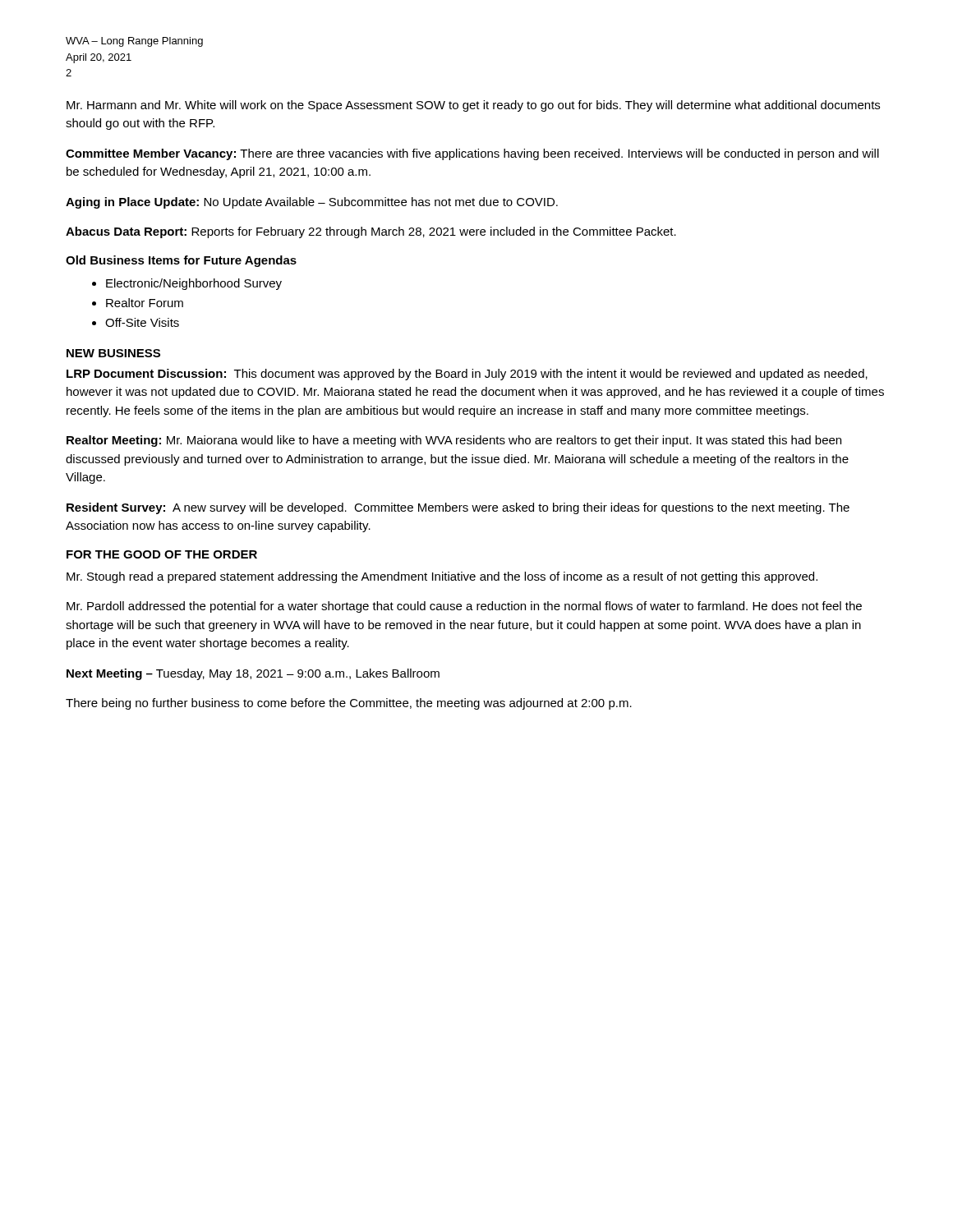953x1232 pixels.
Task: Navigate to the block starting "Mr. Harmann and Mr. White will"
Action: pyautogui.click(x=473, y=114)
